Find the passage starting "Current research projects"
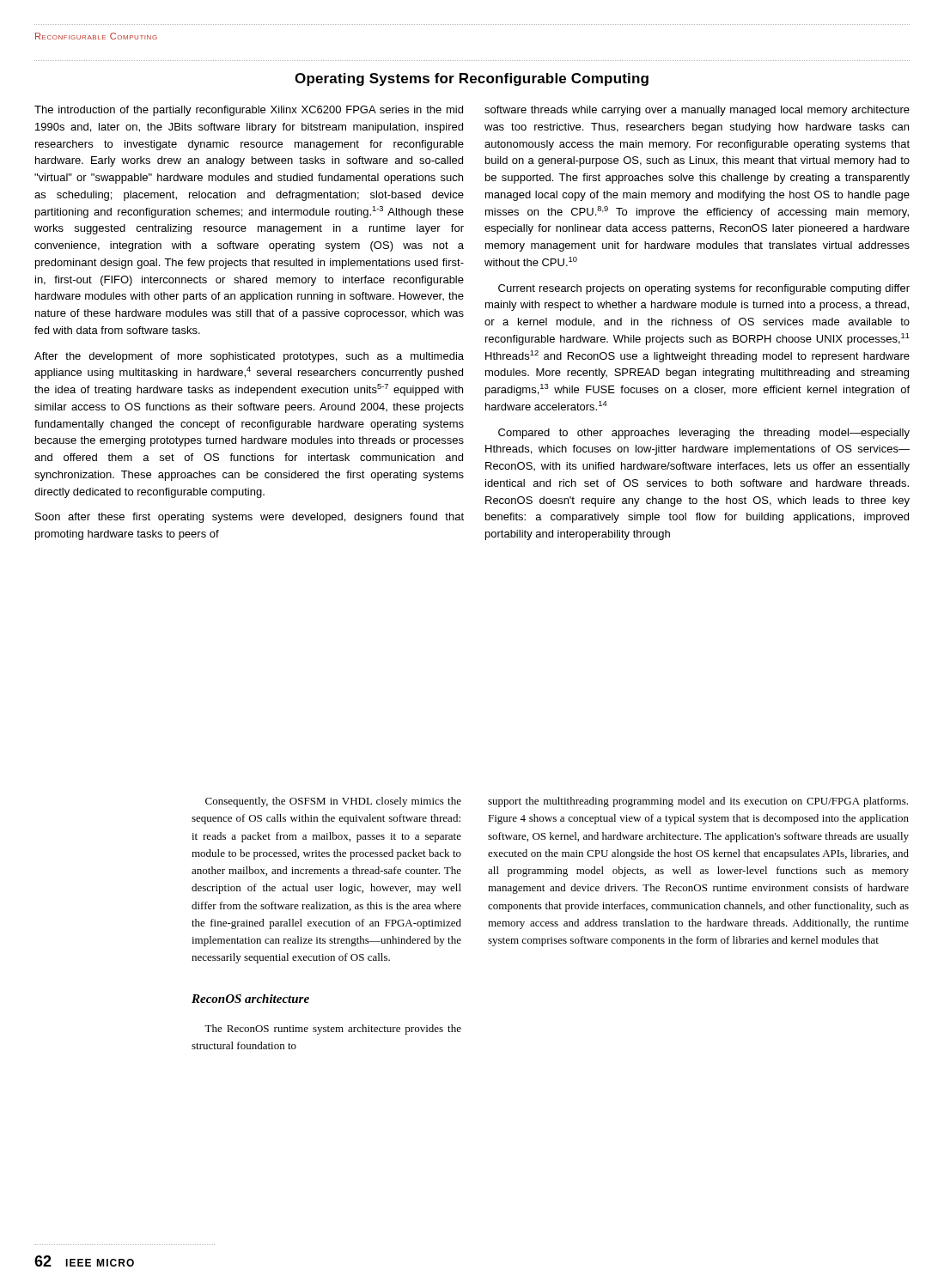Image resolution: width=944 pixels, height=1288 pixels. point(697,347)
